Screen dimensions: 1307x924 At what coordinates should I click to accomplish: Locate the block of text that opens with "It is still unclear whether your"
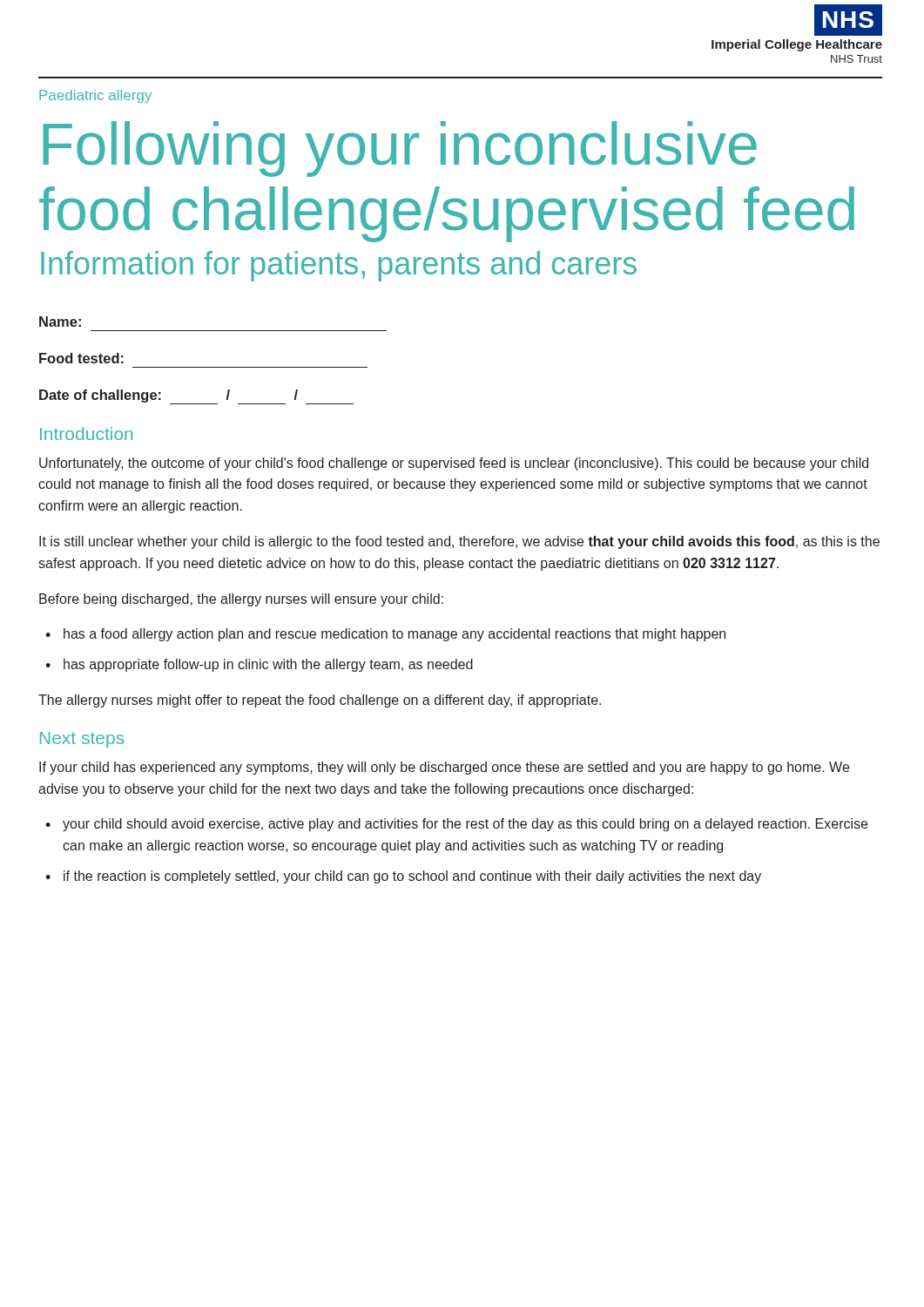click(459, 552)
